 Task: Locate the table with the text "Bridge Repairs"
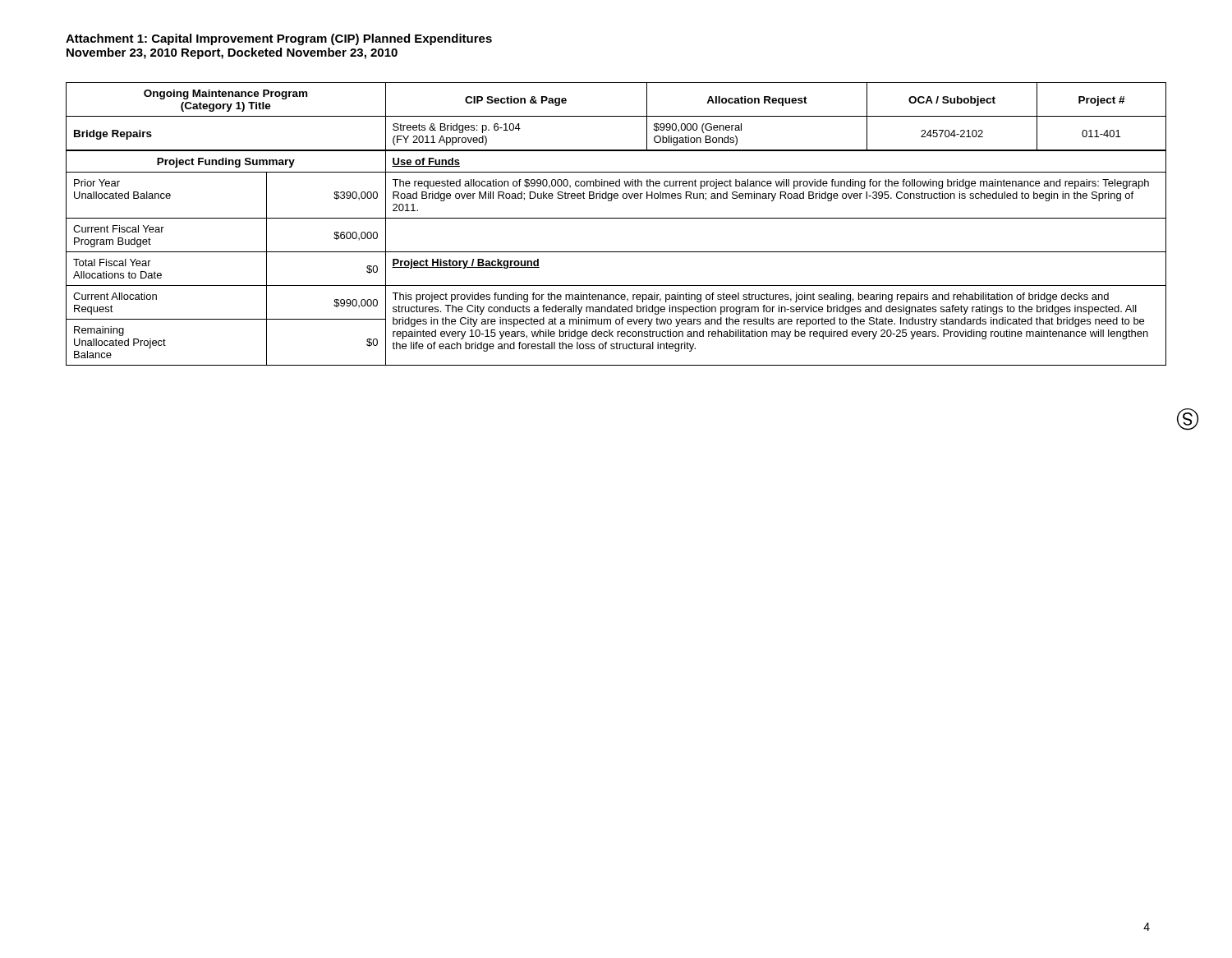(x=616, y=224)
